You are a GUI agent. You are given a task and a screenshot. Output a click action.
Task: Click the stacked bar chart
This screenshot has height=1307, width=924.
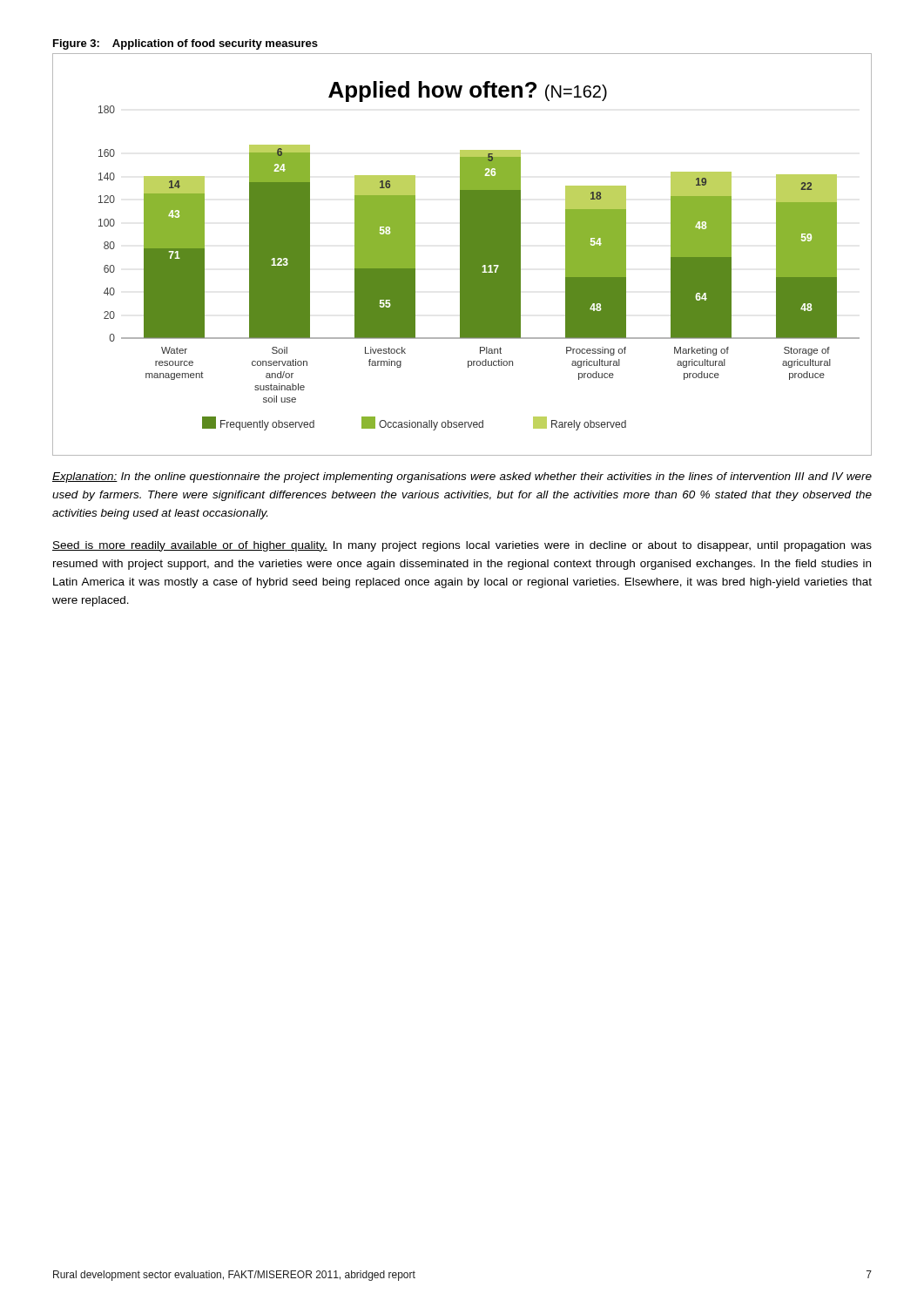462,254
